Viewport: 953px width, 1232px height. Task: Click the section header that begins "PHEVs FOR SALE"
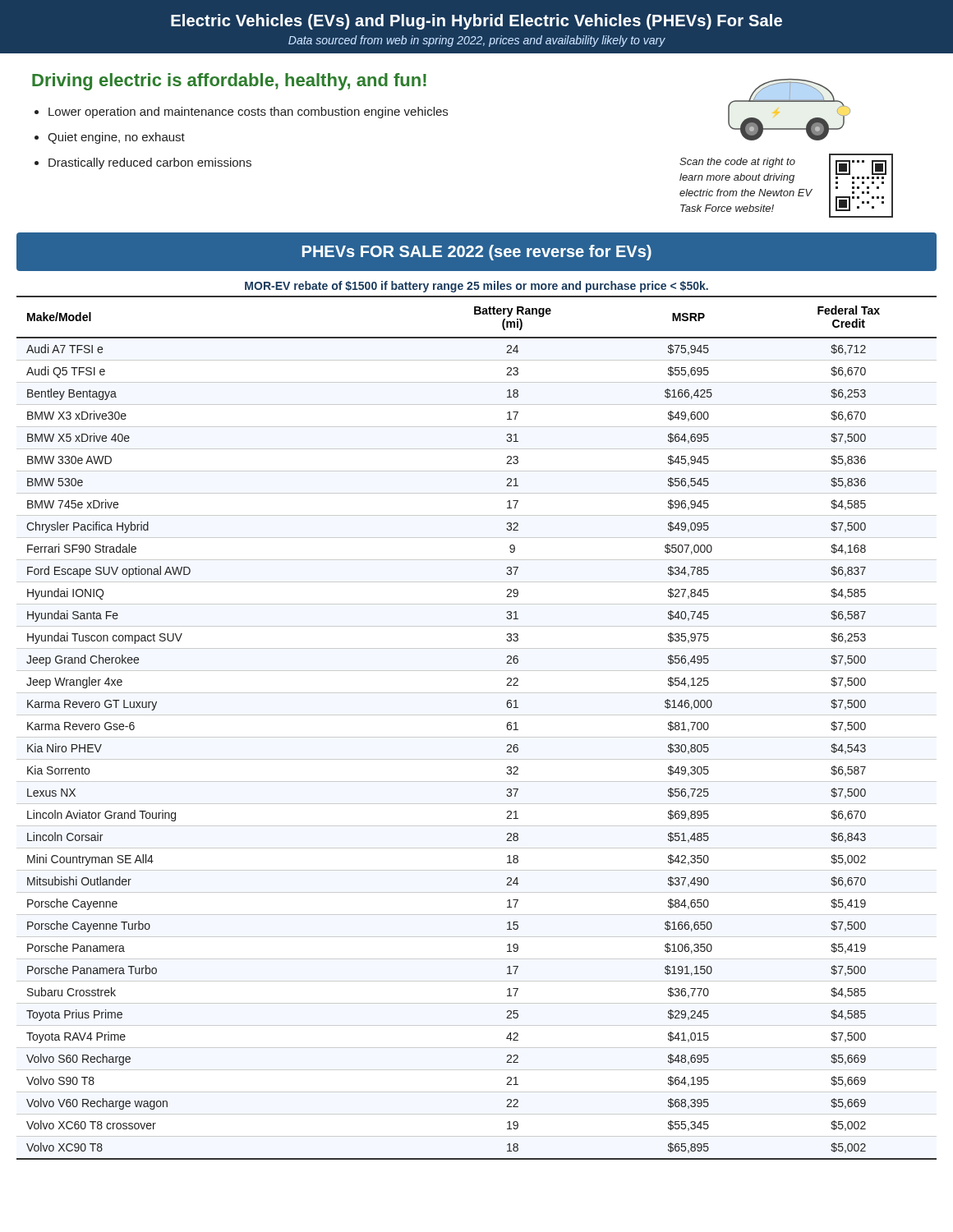[476, 251]
